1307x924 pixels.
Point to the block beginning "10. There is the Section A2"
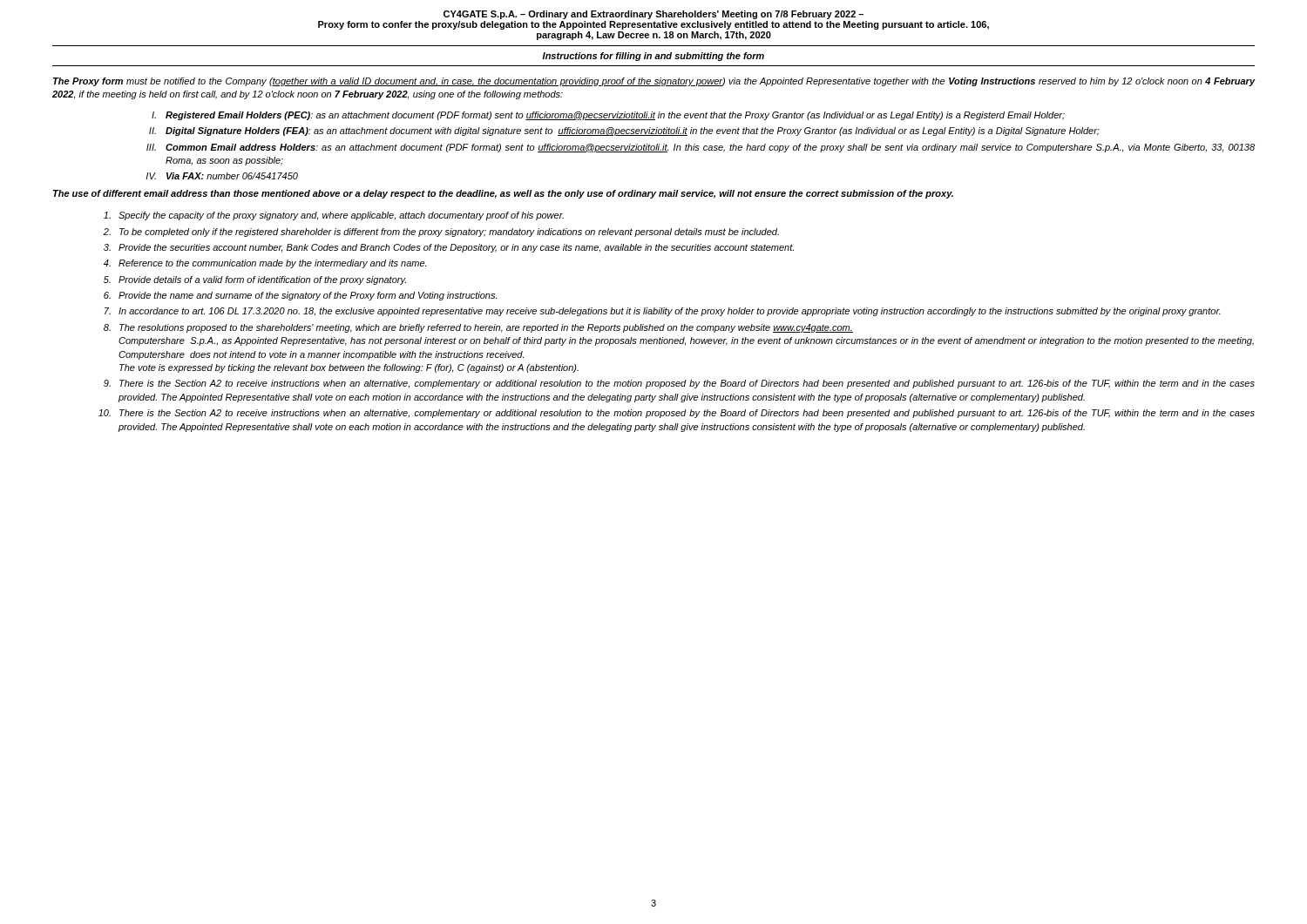(x=671, y=420)
